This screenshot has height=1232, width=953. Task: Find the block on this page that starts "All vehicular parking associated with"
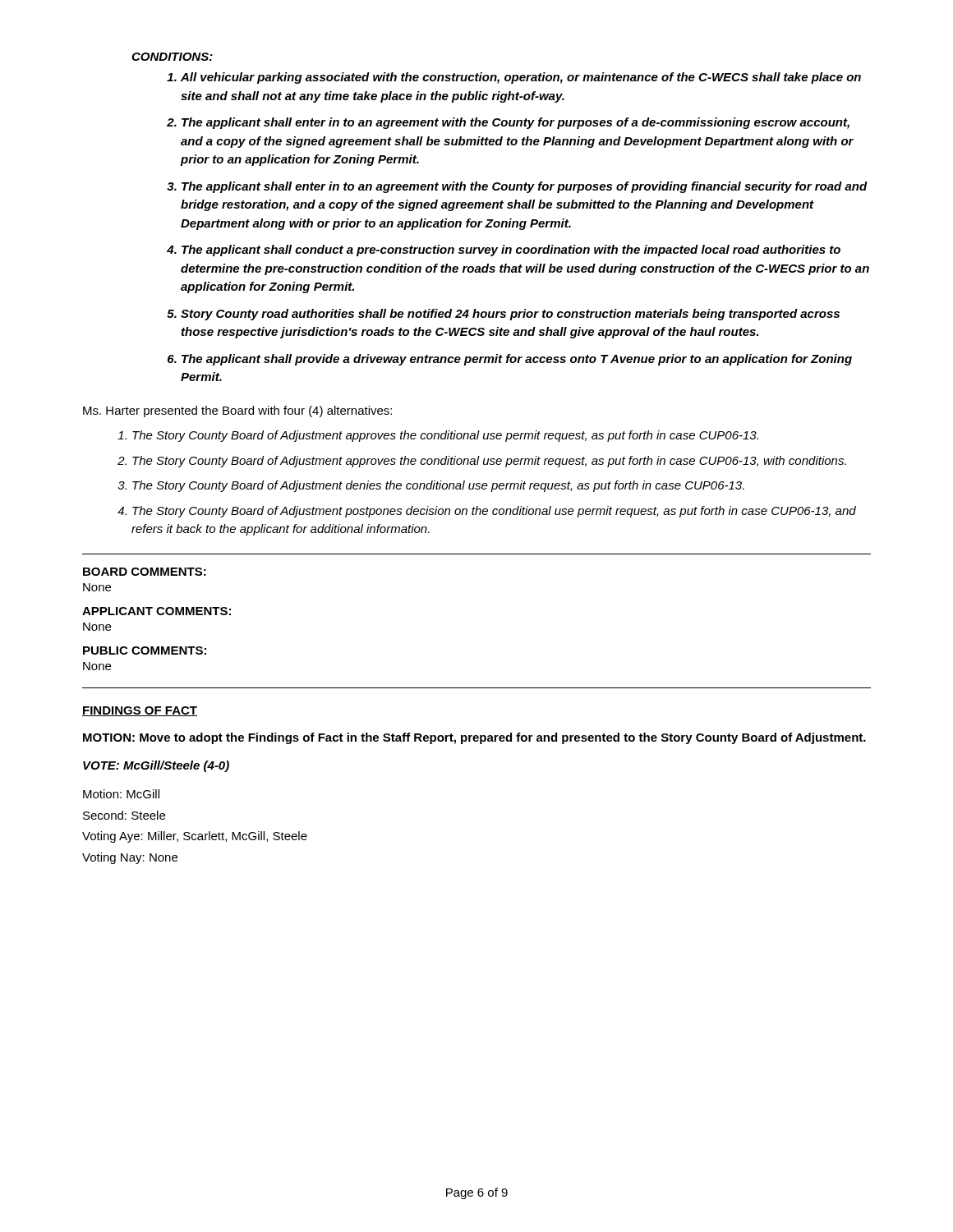click(521, 86)
